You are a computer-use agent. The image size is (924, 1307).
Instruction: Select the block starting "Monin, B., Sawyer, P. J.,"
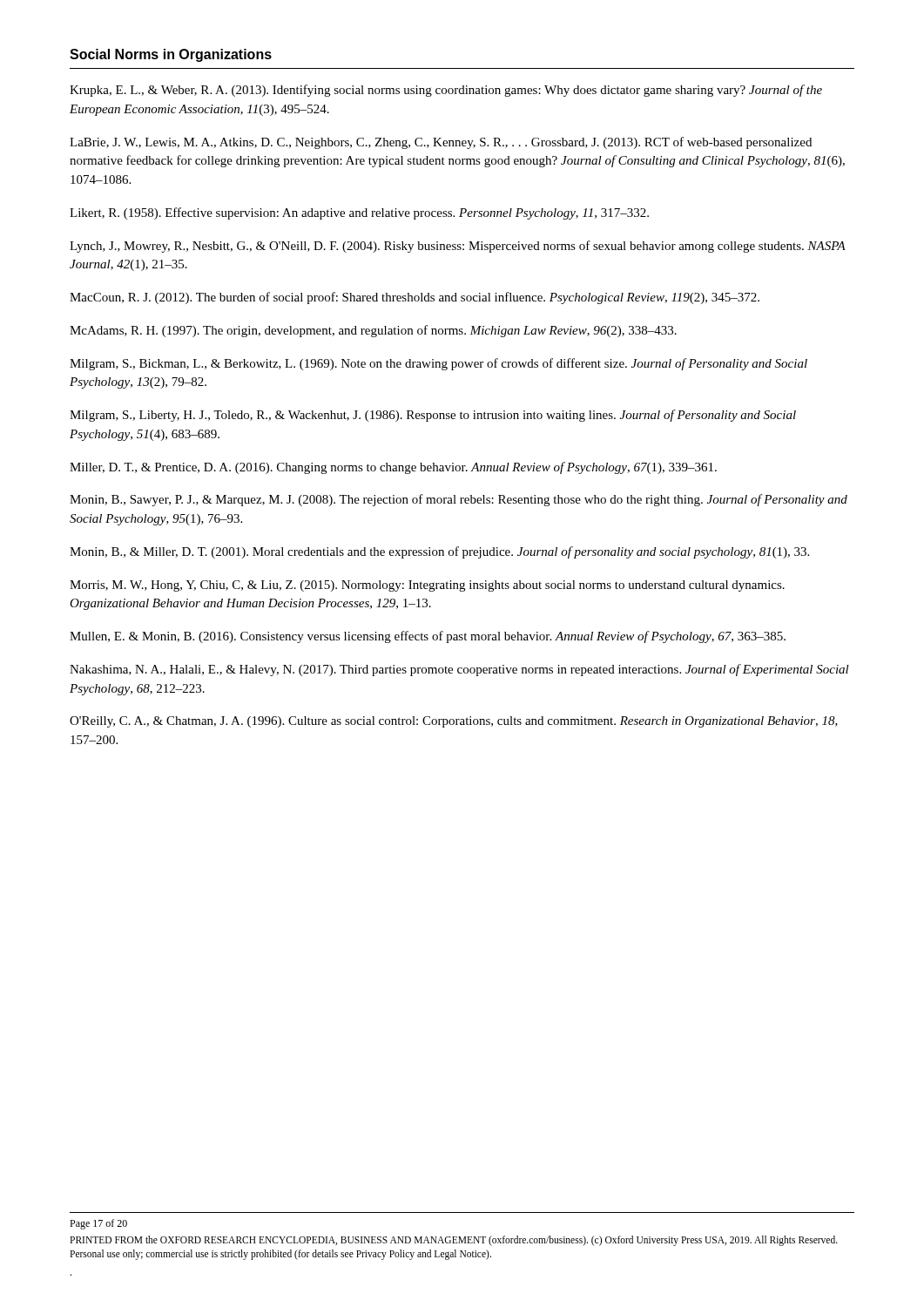[x=462, y=510]
